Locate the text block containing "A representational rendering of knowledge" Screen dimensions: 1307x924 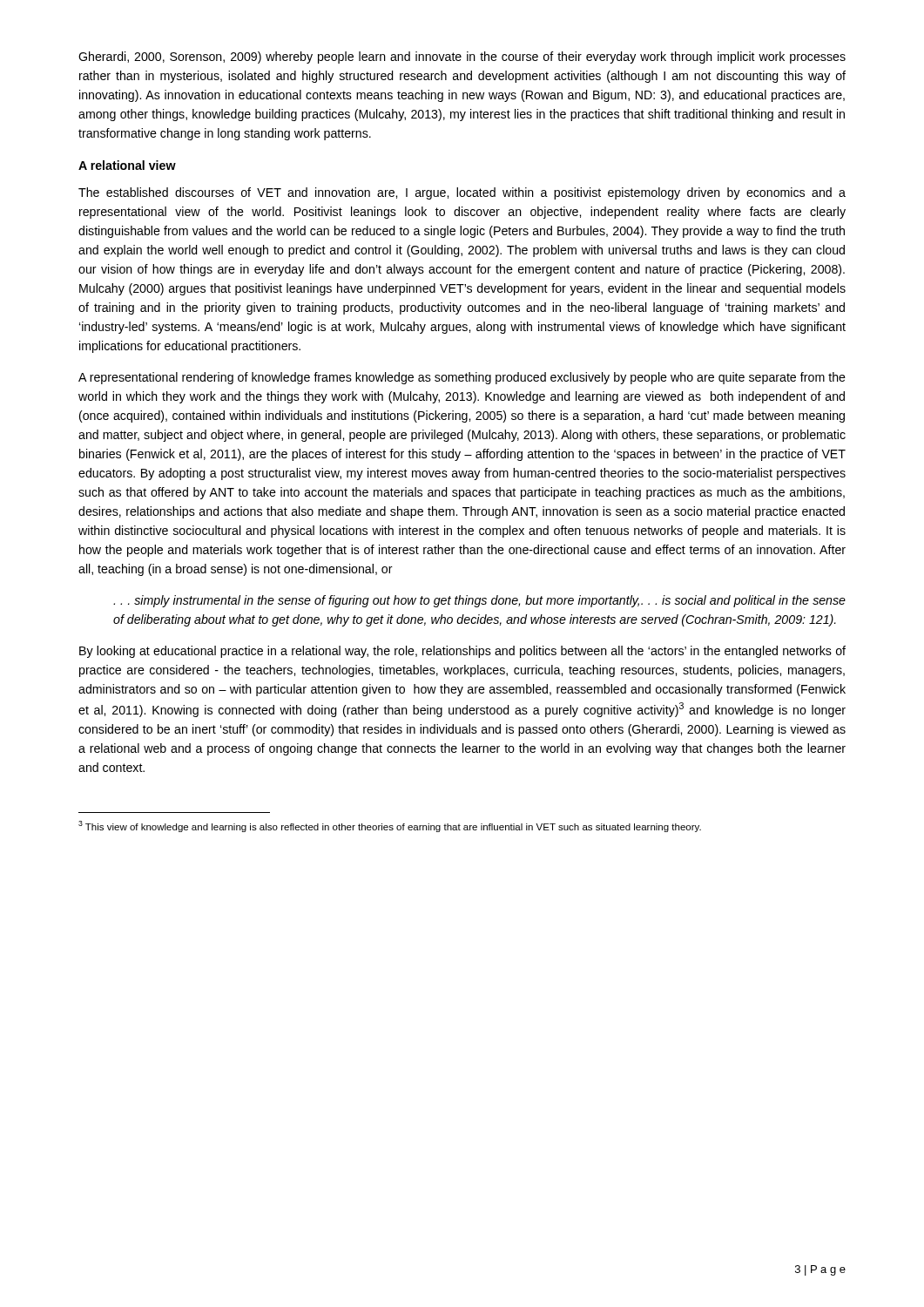pos(462,473)
